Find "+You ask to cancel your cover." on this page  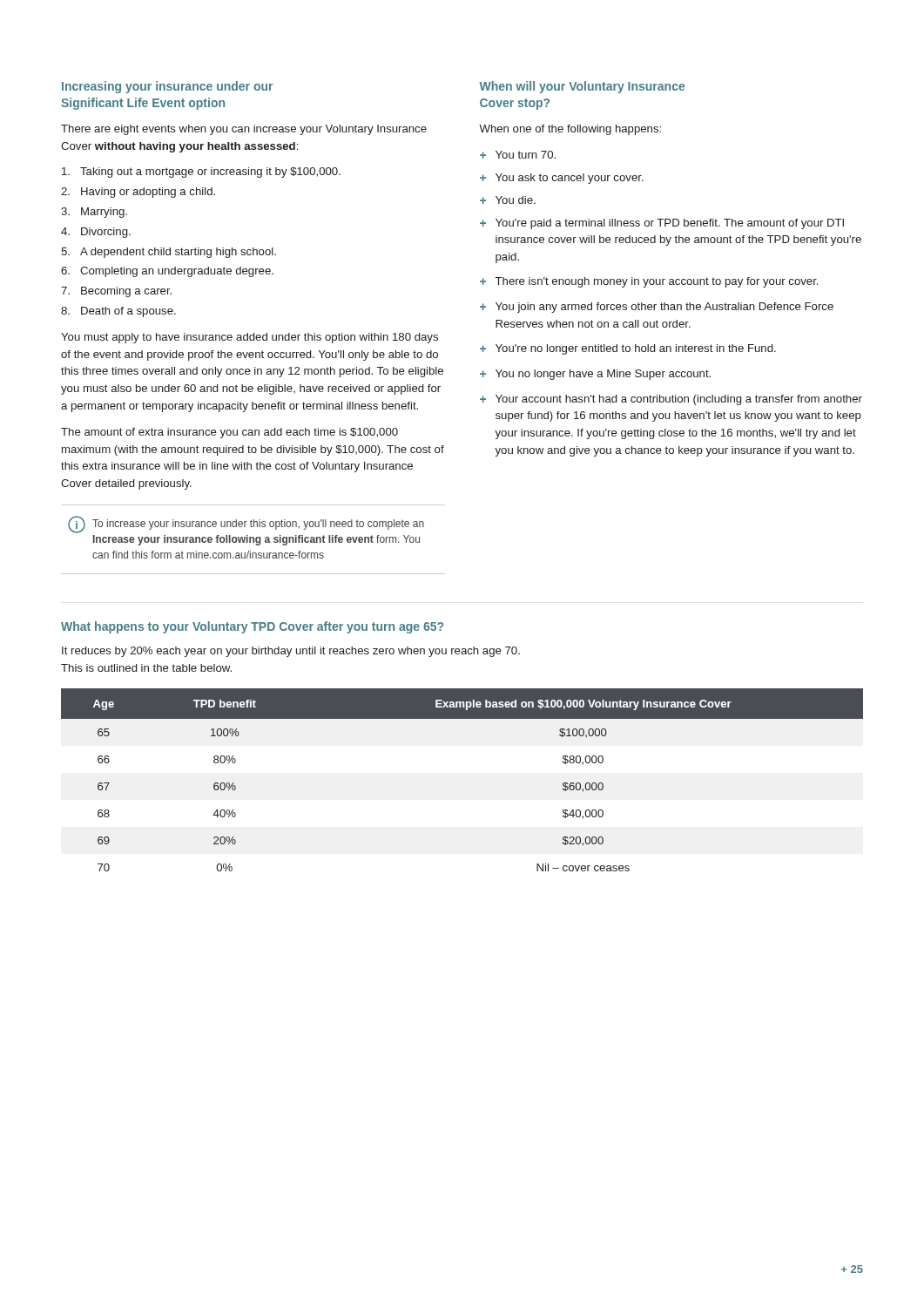coord(562,178)
